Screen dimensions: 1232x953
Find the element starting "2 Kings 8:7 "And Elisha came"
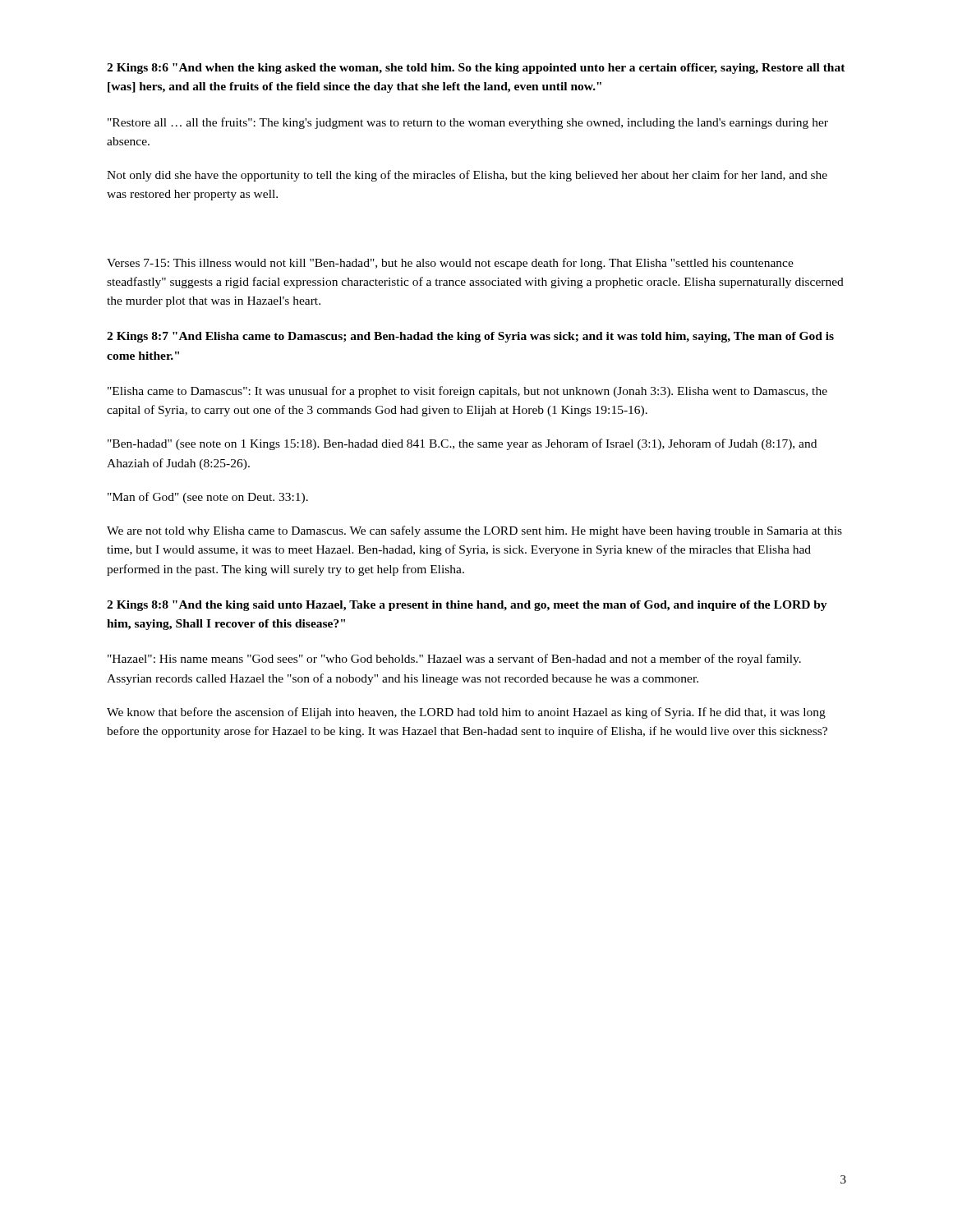pos(470,345)
